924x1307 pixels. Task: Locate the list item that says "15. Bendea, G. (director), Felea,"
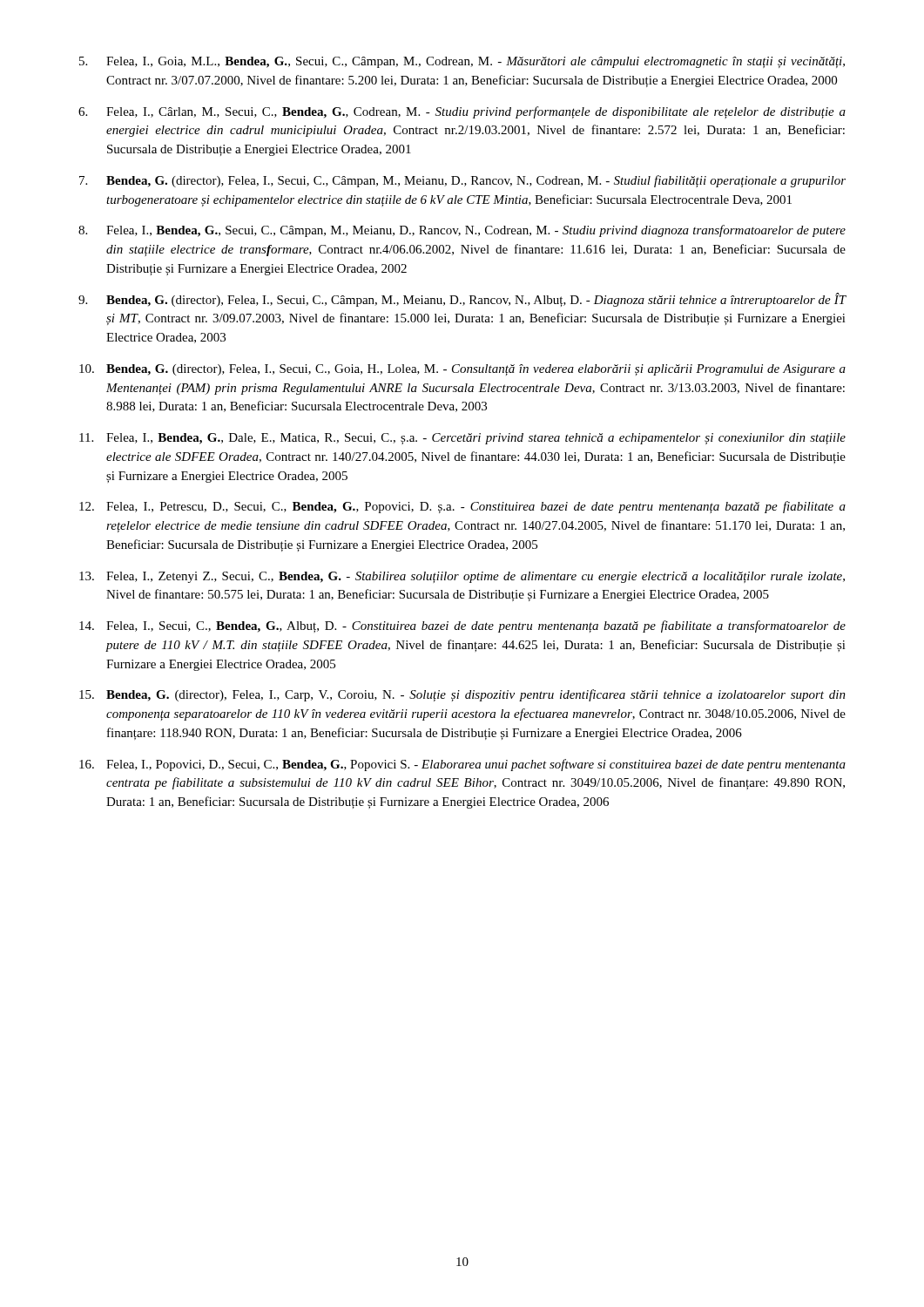pos(462,714)
